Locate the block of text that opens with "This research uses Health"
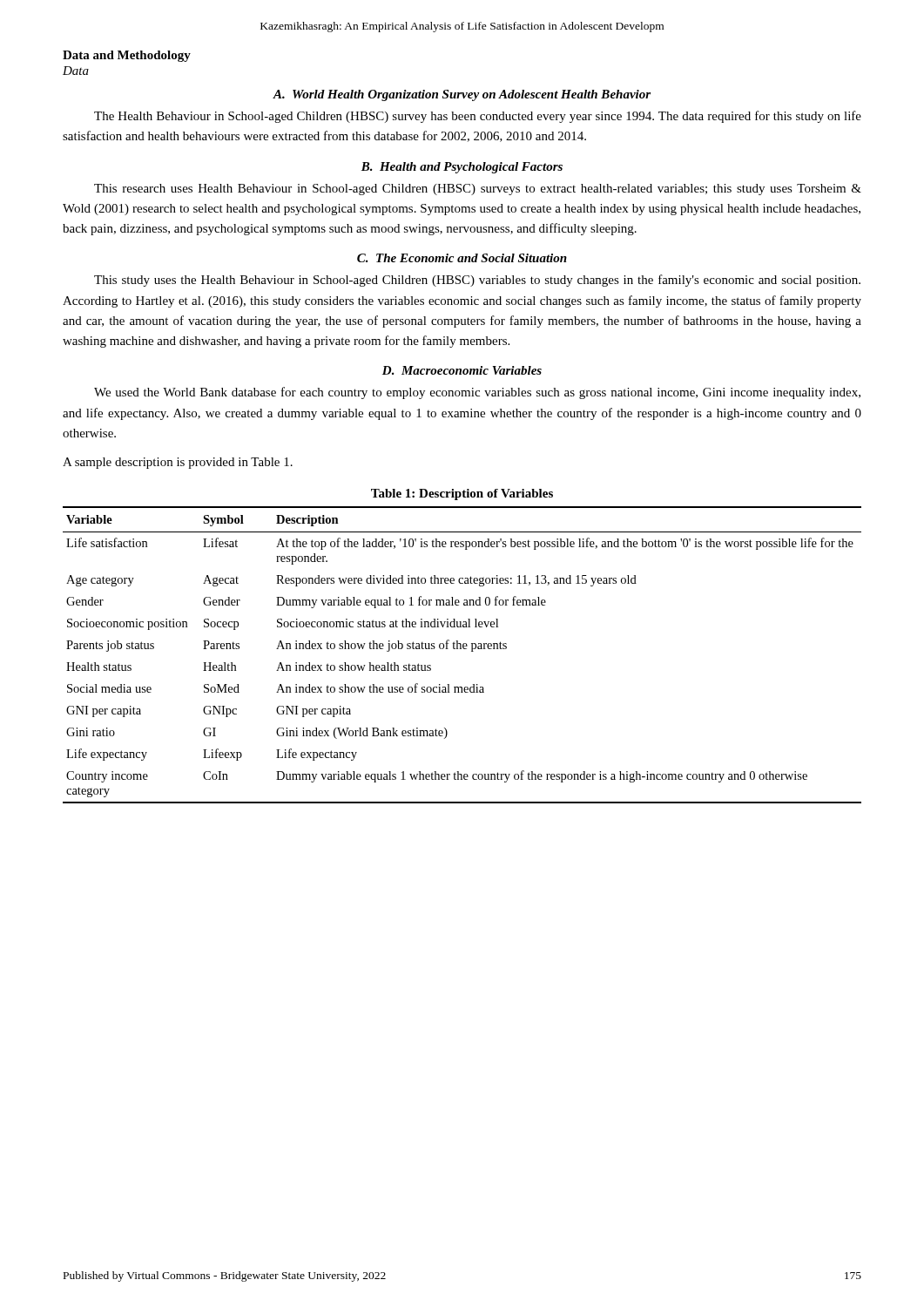 point(462,208)
